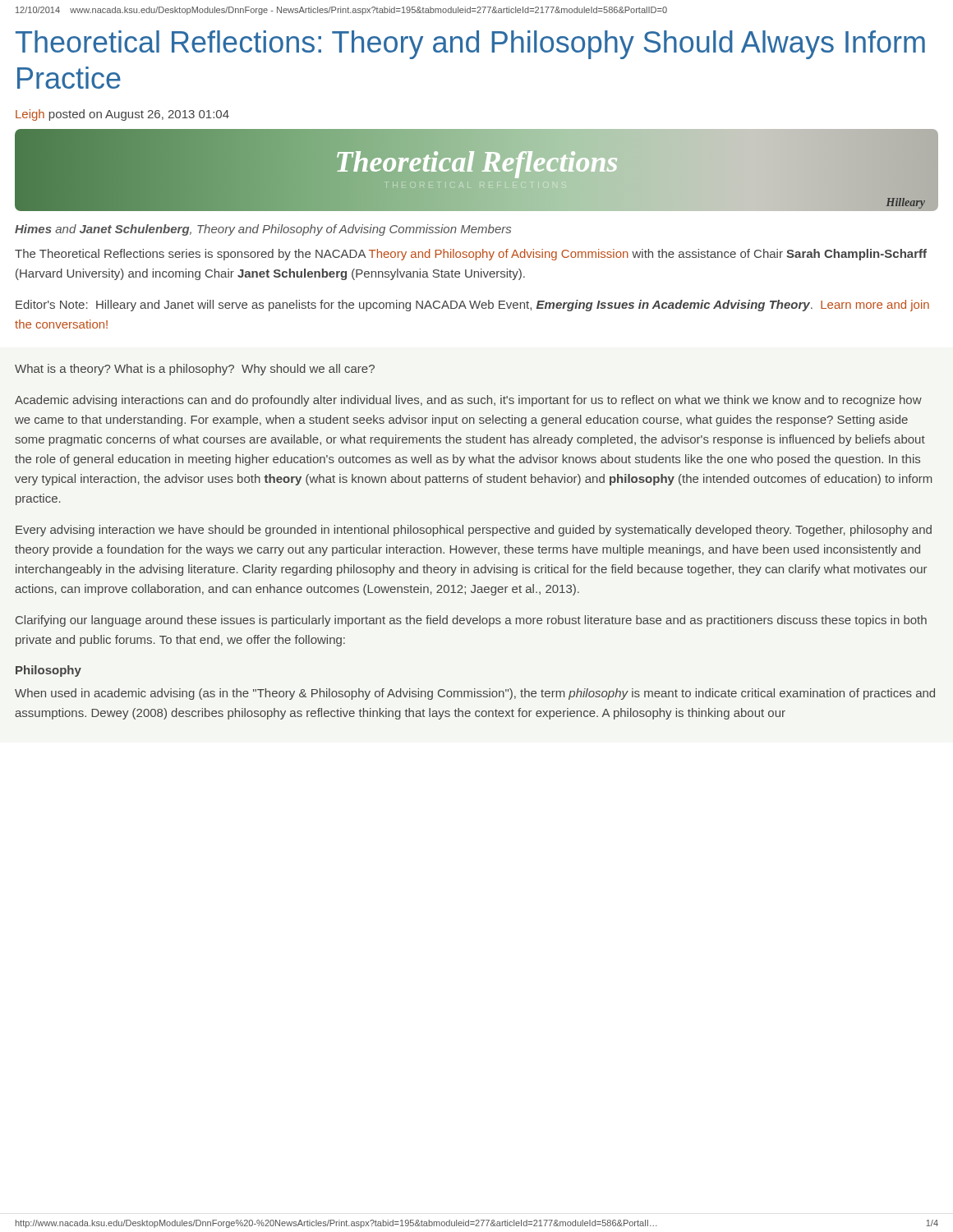Where is the passage that starts "The Theoretical Reflections series"?
Image resolution: width=953 pixels, height=1232 pixels.
click(471, 263)
